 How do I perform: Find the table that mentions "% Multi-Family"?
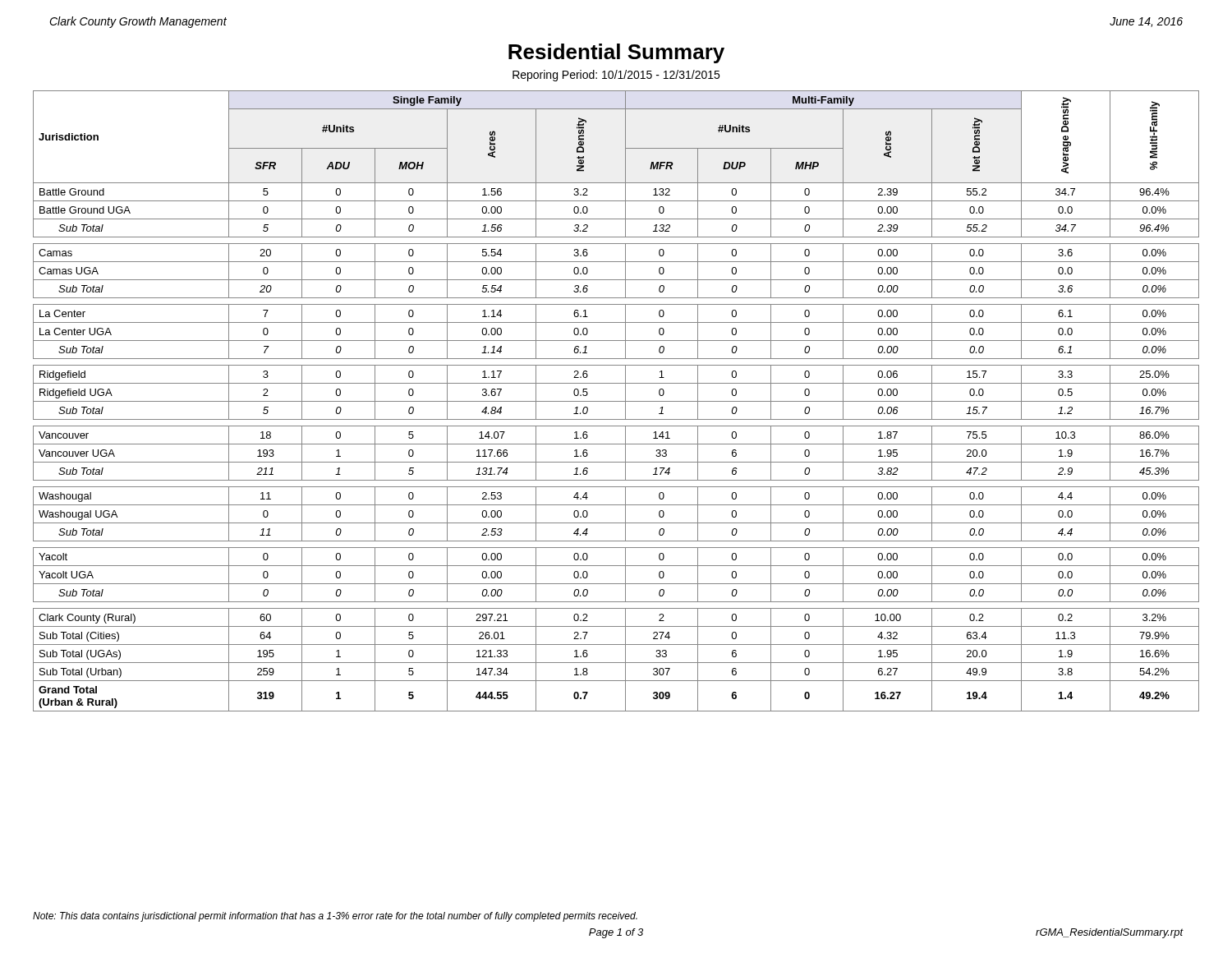point(616,401)
